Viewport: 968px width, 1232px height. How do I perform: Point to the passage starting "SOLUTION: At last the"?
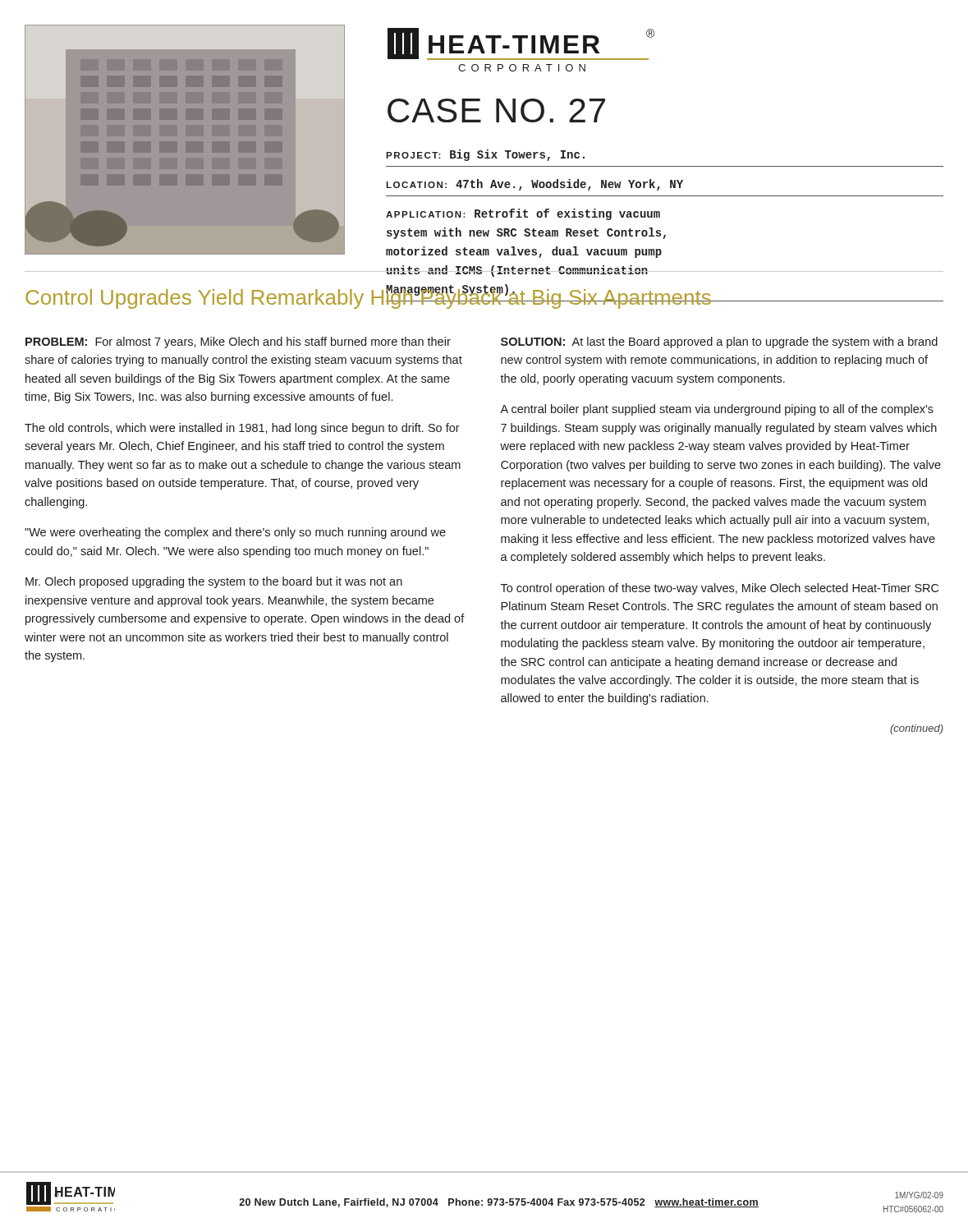[x=719, y=360]
